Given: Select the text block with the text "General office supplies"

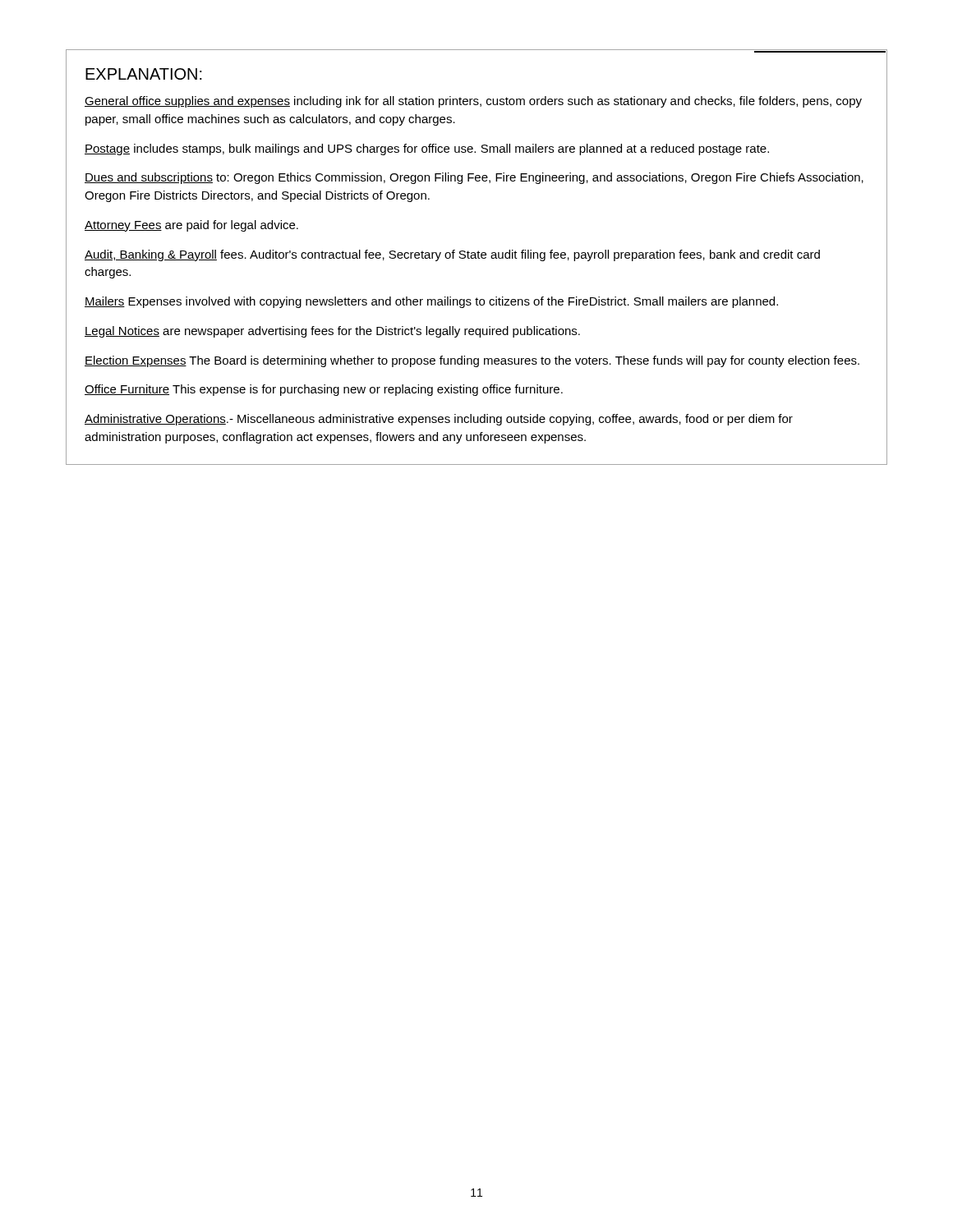Looking at the screenshot, I should coord(473,110).
